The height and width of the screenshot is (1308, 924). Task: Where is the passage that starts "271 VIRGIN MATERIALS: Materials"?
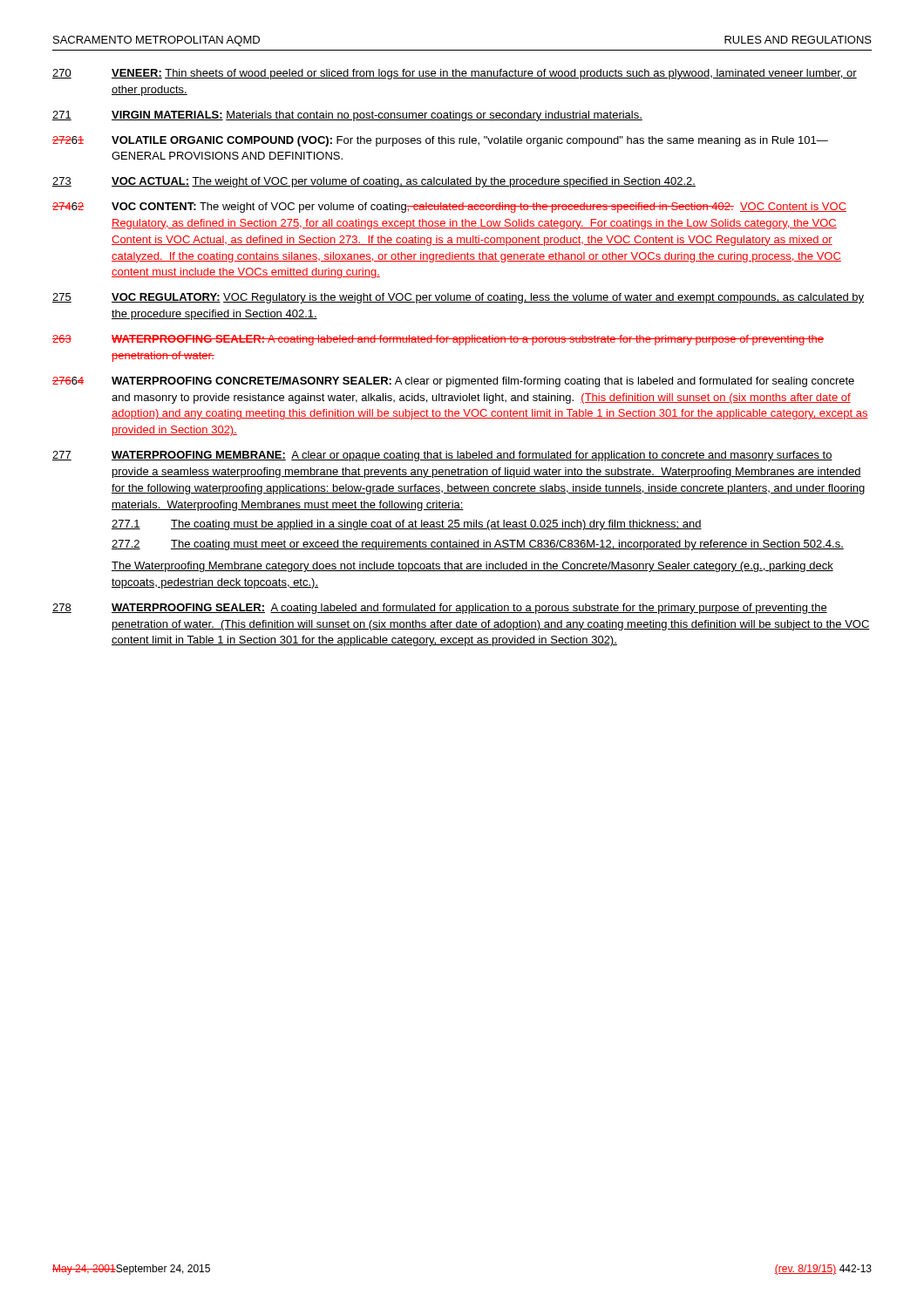462,115
